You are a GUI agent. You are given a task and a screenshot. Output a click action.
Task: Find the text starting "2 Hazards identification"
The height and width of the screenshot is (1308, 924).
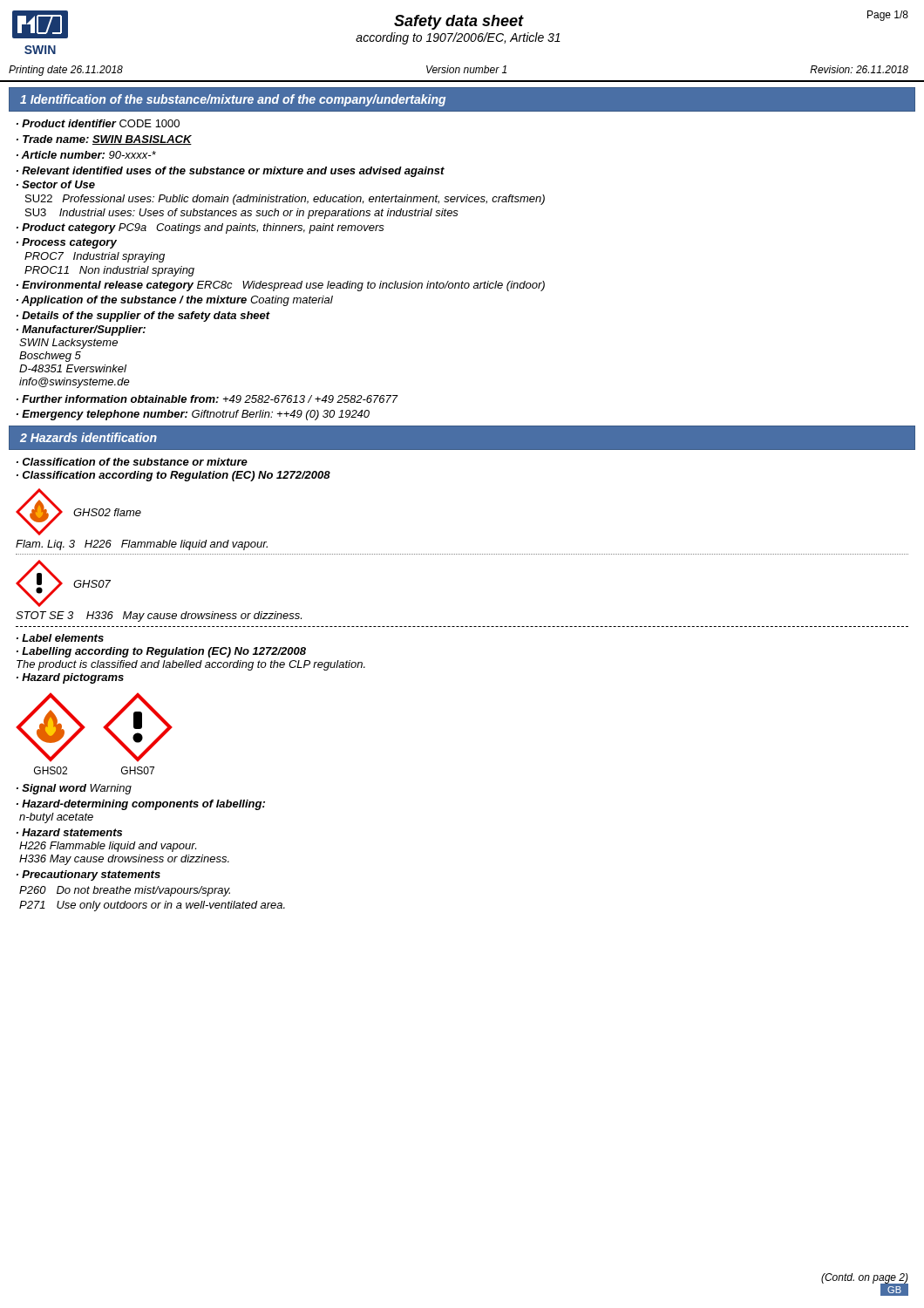point(89,438)
